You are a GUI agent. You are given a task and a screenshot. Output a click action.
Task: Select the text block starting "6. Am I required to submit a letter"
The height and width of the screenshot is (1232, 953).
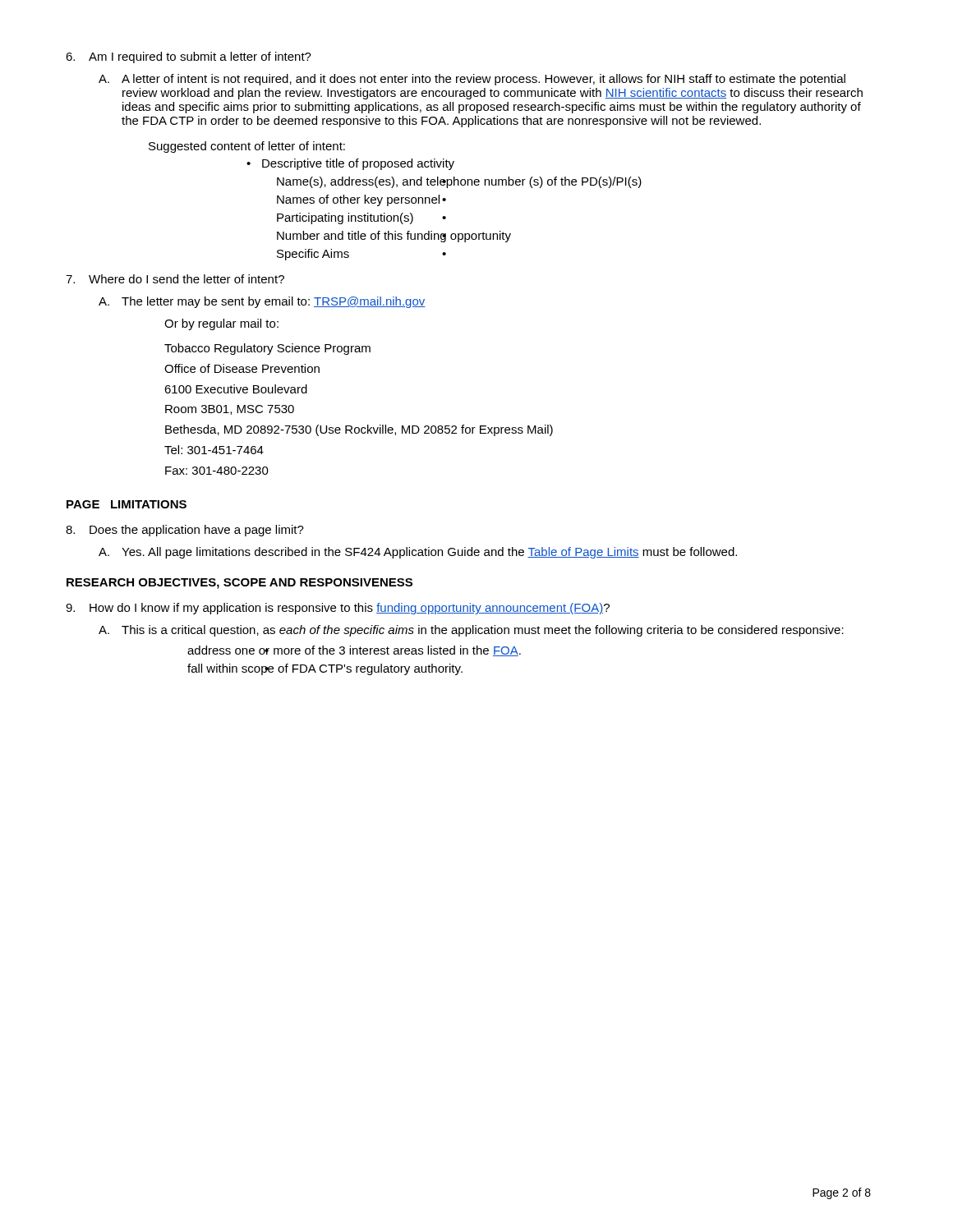tap(189, 56)
